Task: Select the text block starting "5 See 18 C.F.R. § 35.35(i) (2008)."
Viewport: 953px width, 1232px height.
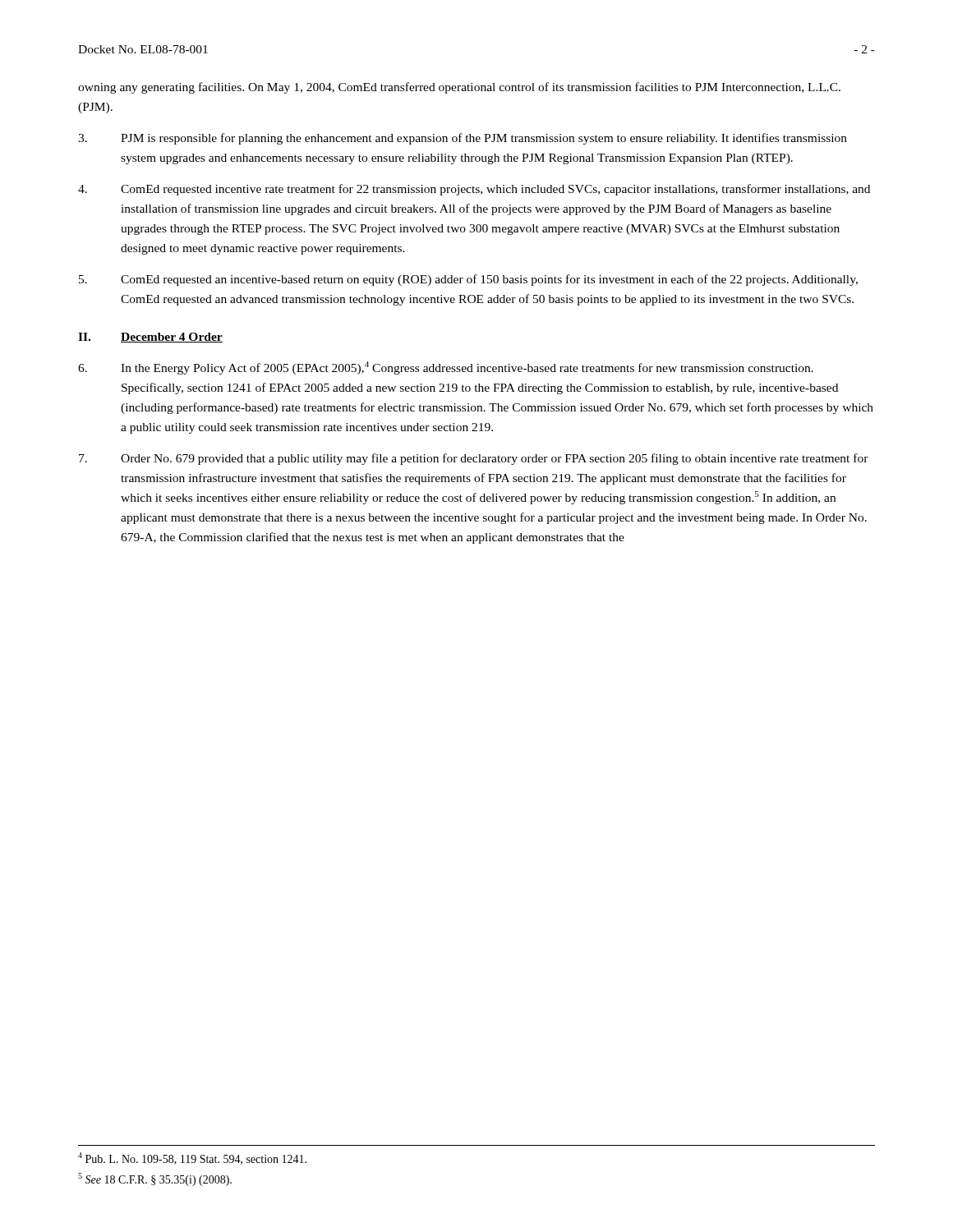Action: tap(155, 1179)
